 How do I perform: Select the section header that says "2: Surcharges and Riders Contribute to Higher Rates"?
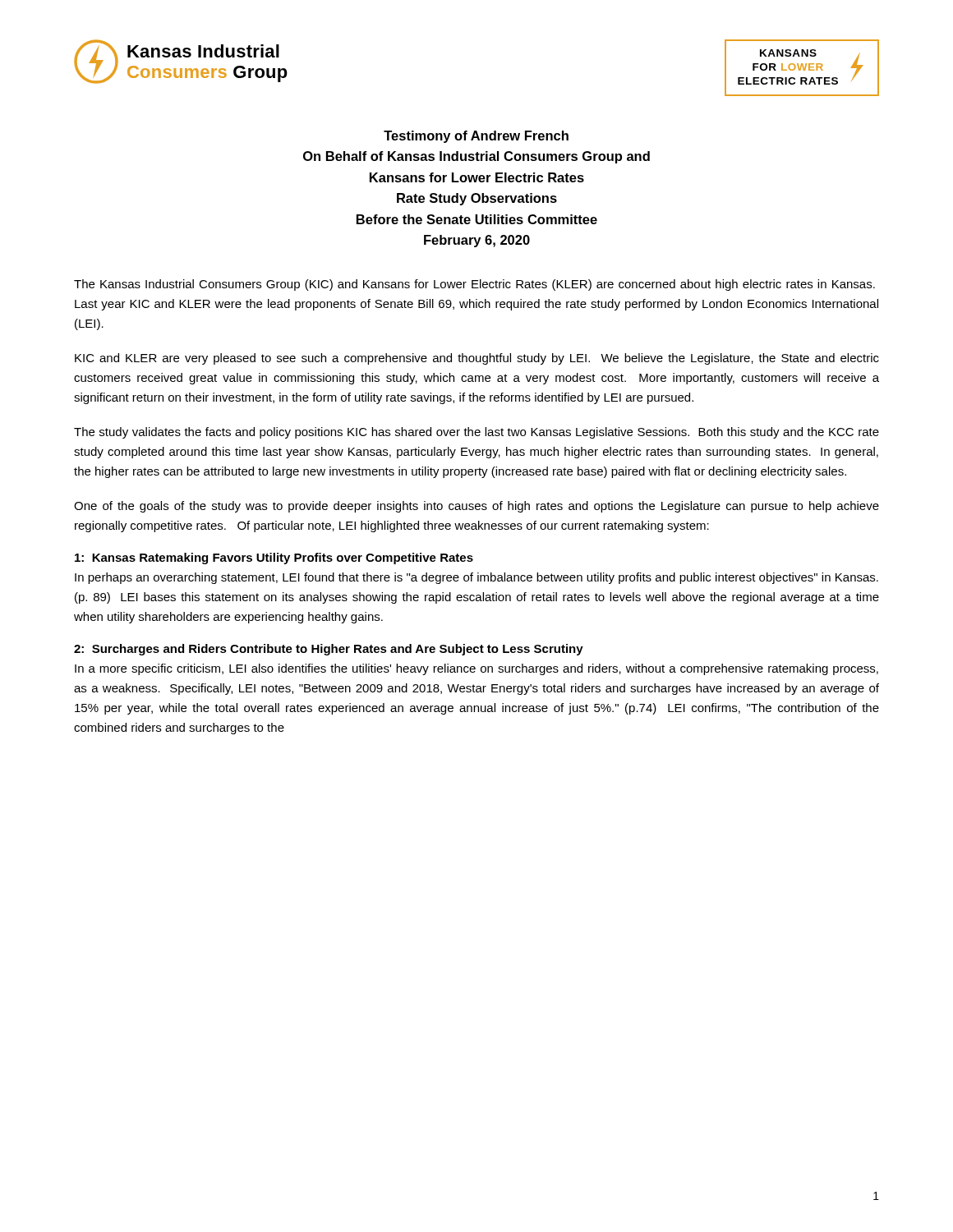(328, 648)
